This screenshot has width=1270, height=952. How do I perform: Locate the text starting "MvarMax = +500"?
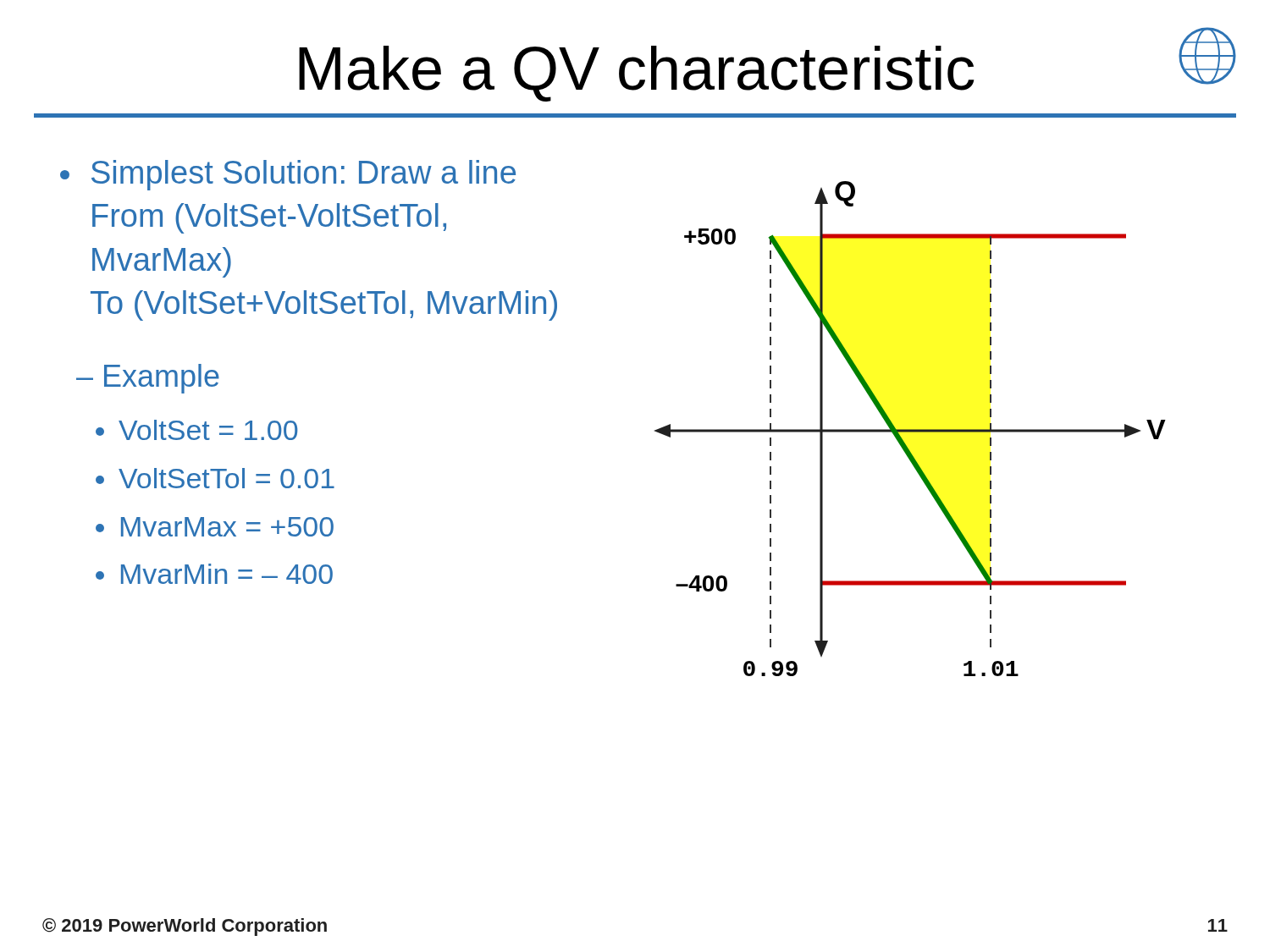(227, 526)
